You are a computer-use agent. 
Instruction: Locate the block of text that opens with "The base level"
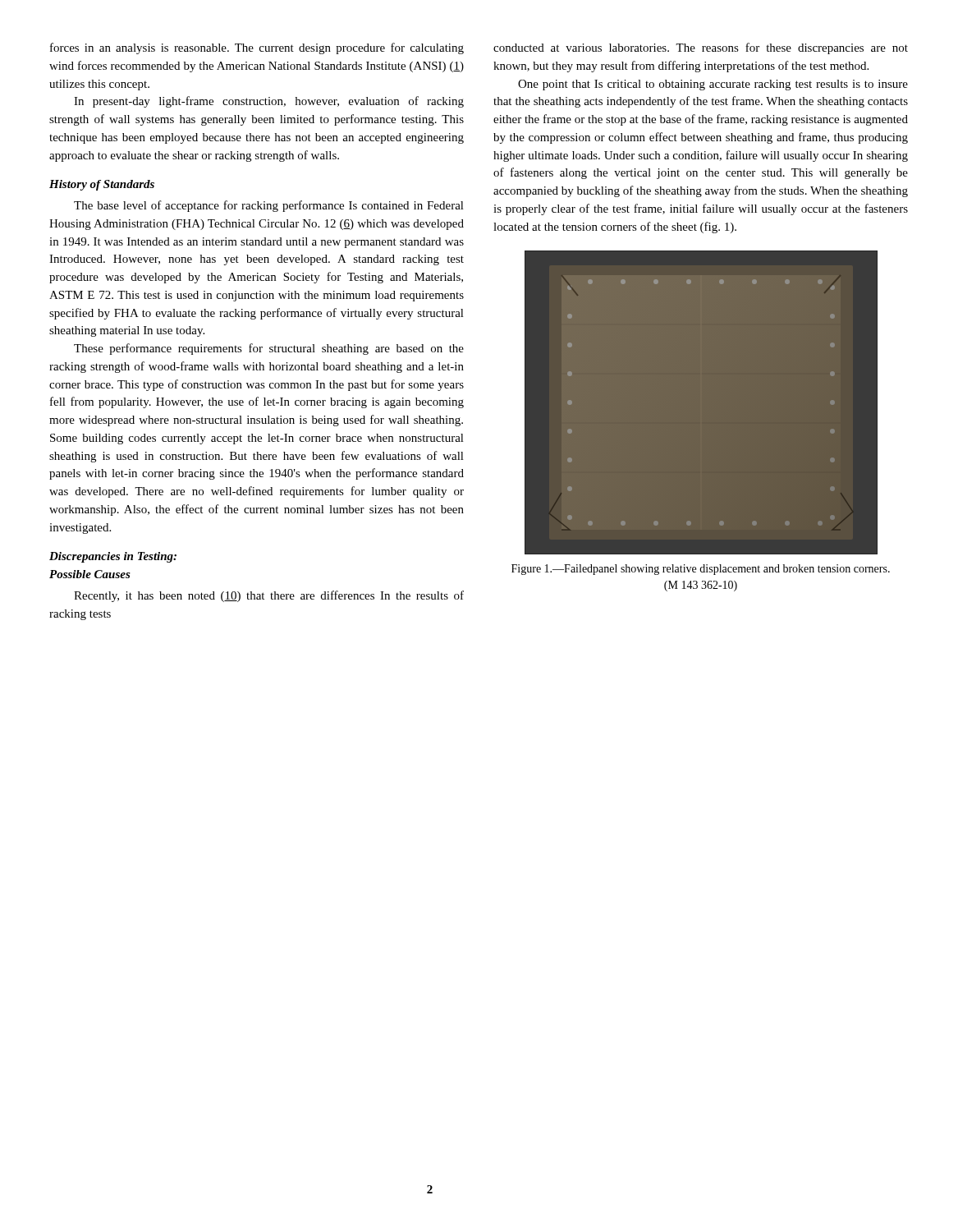pos(257,367)
